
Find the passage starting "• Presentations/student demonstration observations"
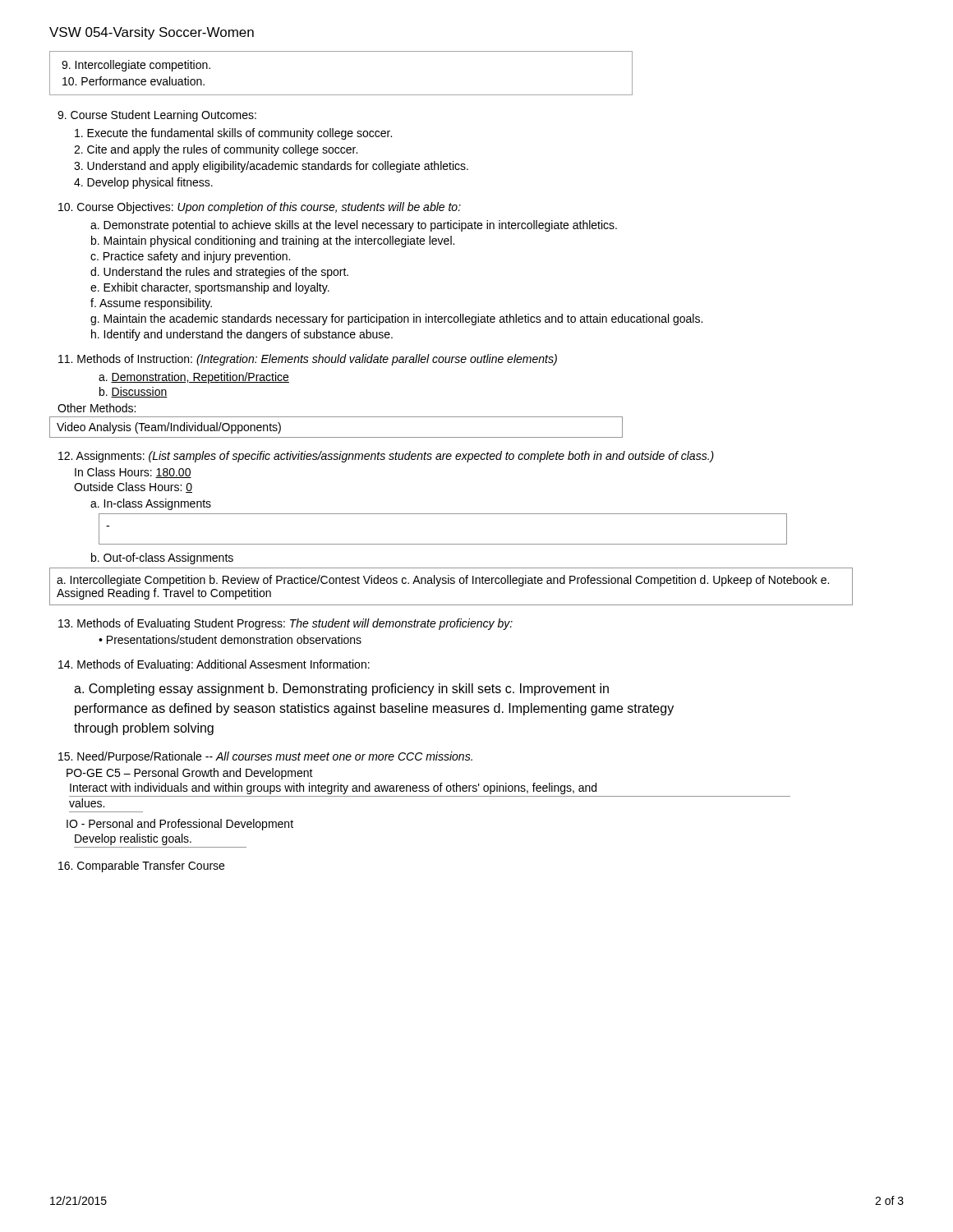coord(230,640)
